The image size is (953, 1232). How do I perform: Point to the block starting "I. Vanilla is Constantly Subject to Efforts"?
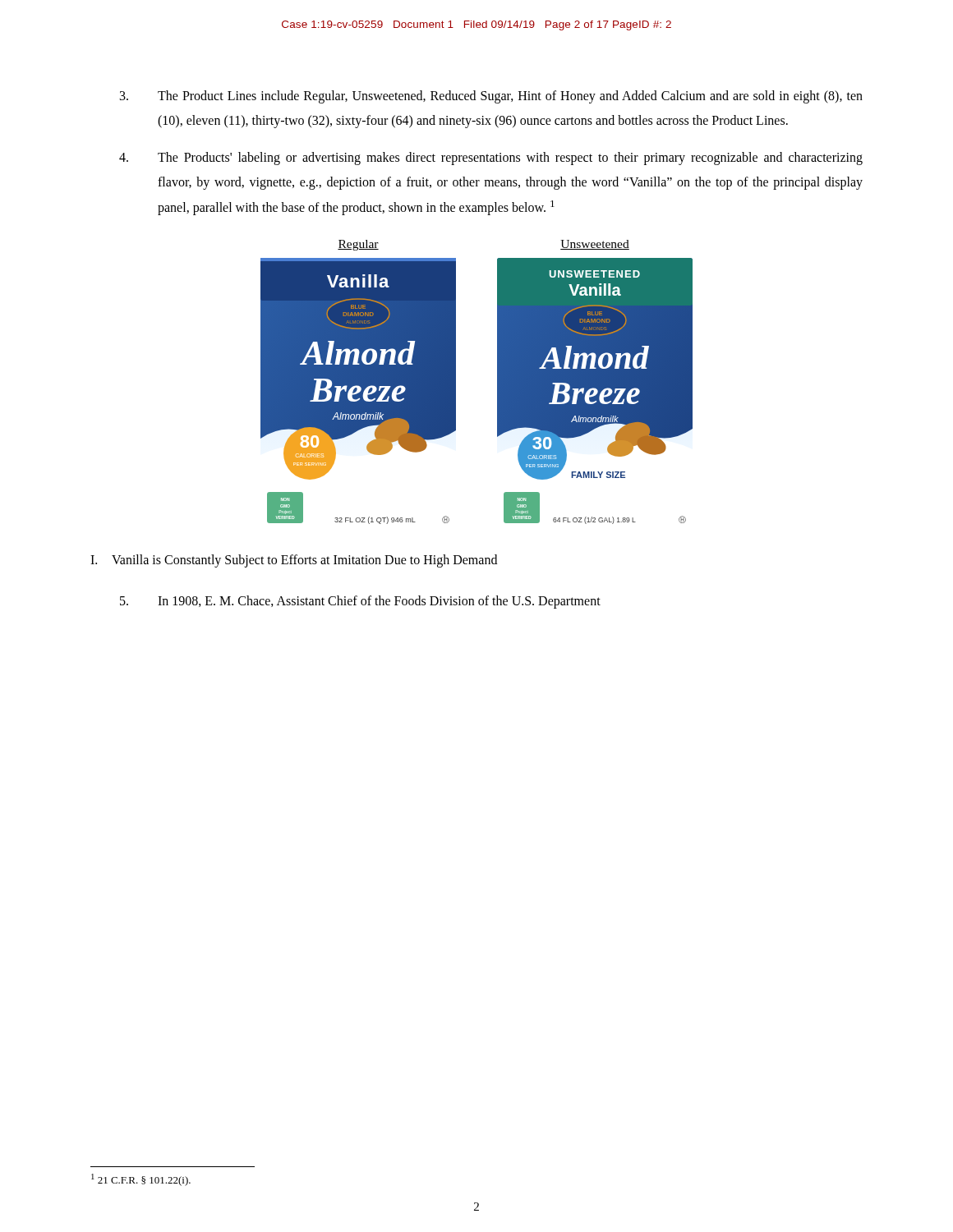476,560
